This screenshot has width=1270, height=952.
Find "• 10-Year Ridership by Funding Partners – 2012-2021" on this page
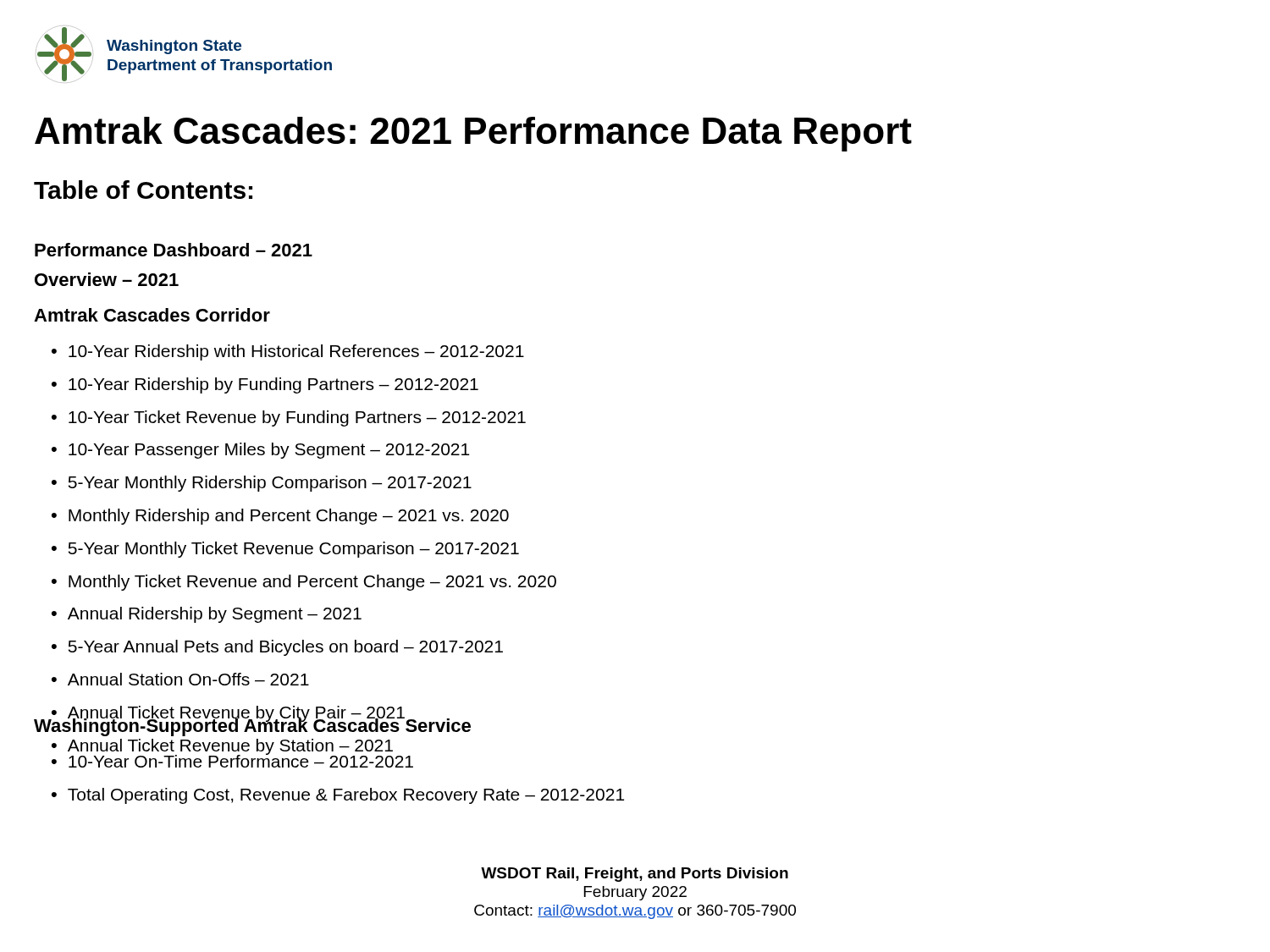point(265,384)
